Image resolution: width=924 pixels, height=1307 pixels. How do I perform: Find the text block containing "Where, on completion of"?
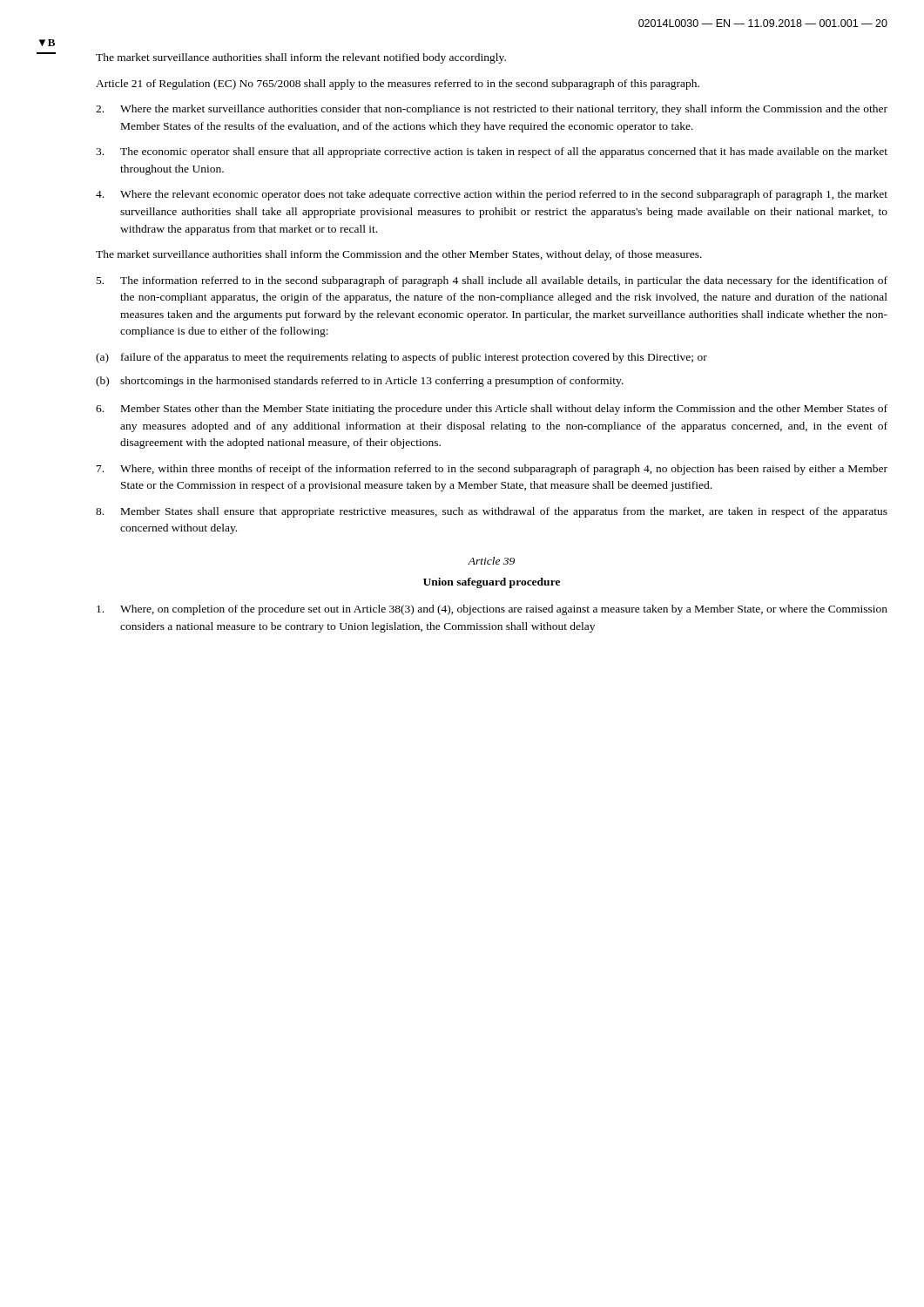tap(492, 617)
